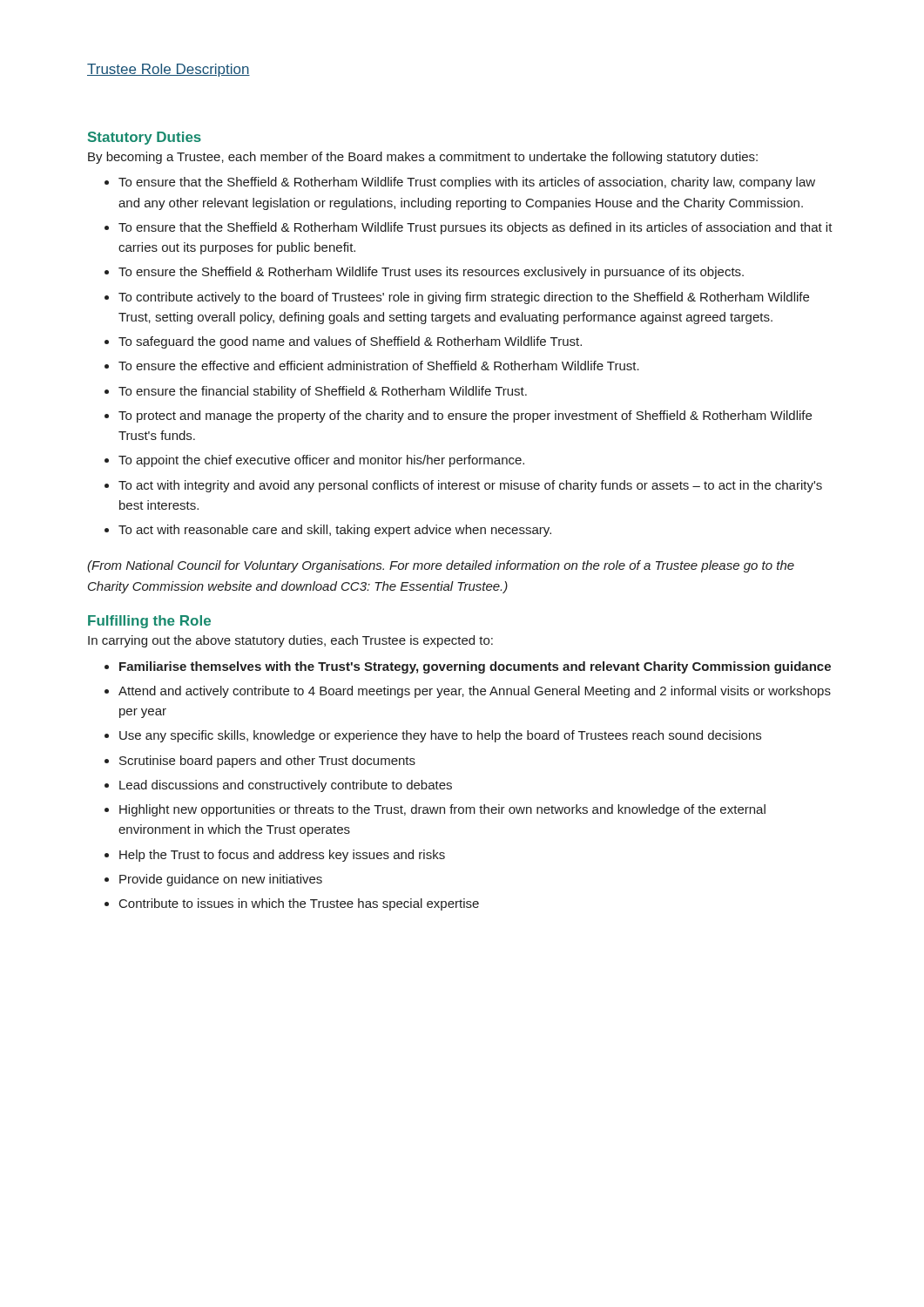Click on the section header that says "Statutory Duties"
This screenshot has width=924, height=1307.
(144, 137)
